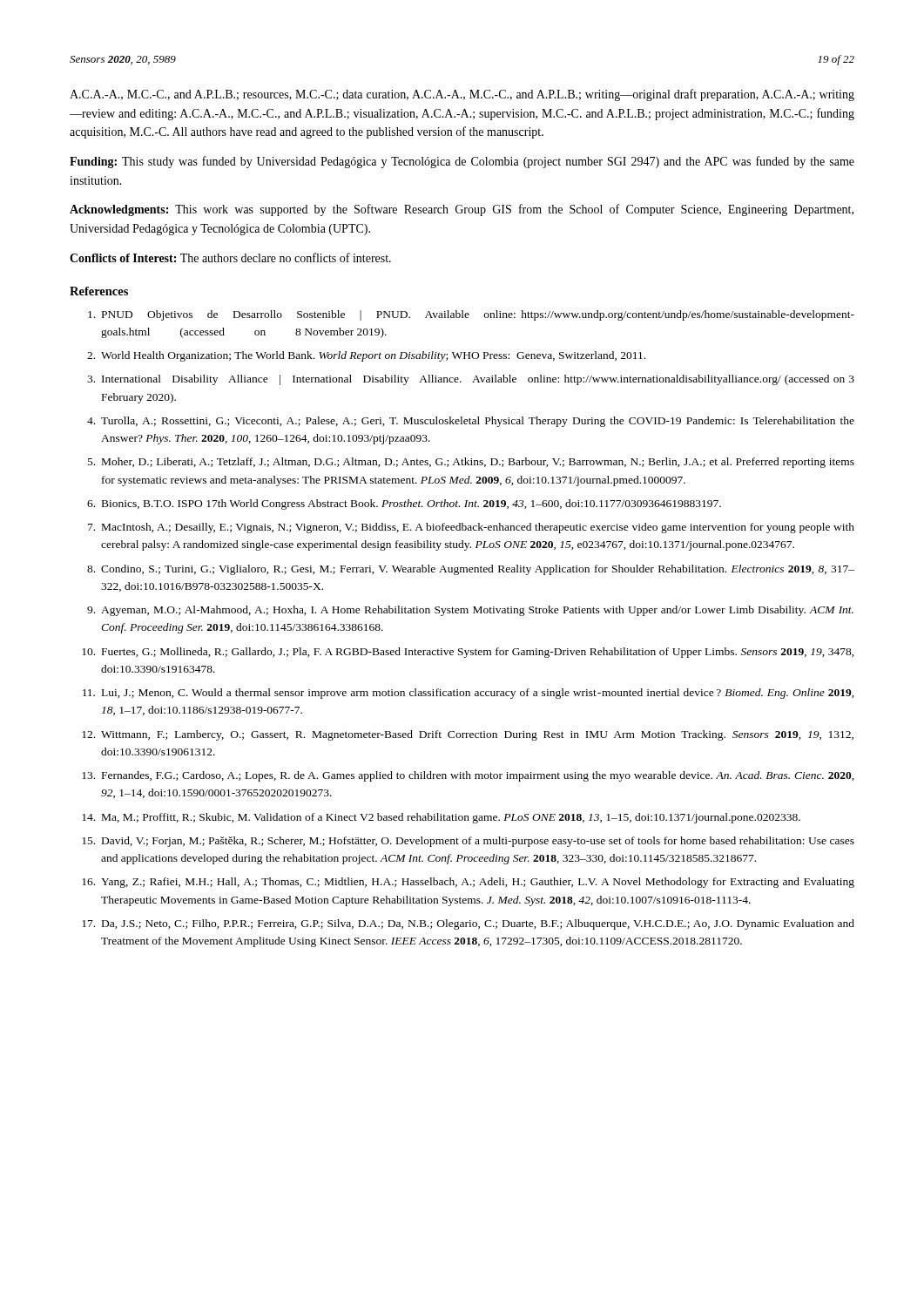The image size is (924, 1307).
Task: Find the block on this page that starts "14. Ma, M.; Proffitt, R.;"
Action: [x=462, y=817]
